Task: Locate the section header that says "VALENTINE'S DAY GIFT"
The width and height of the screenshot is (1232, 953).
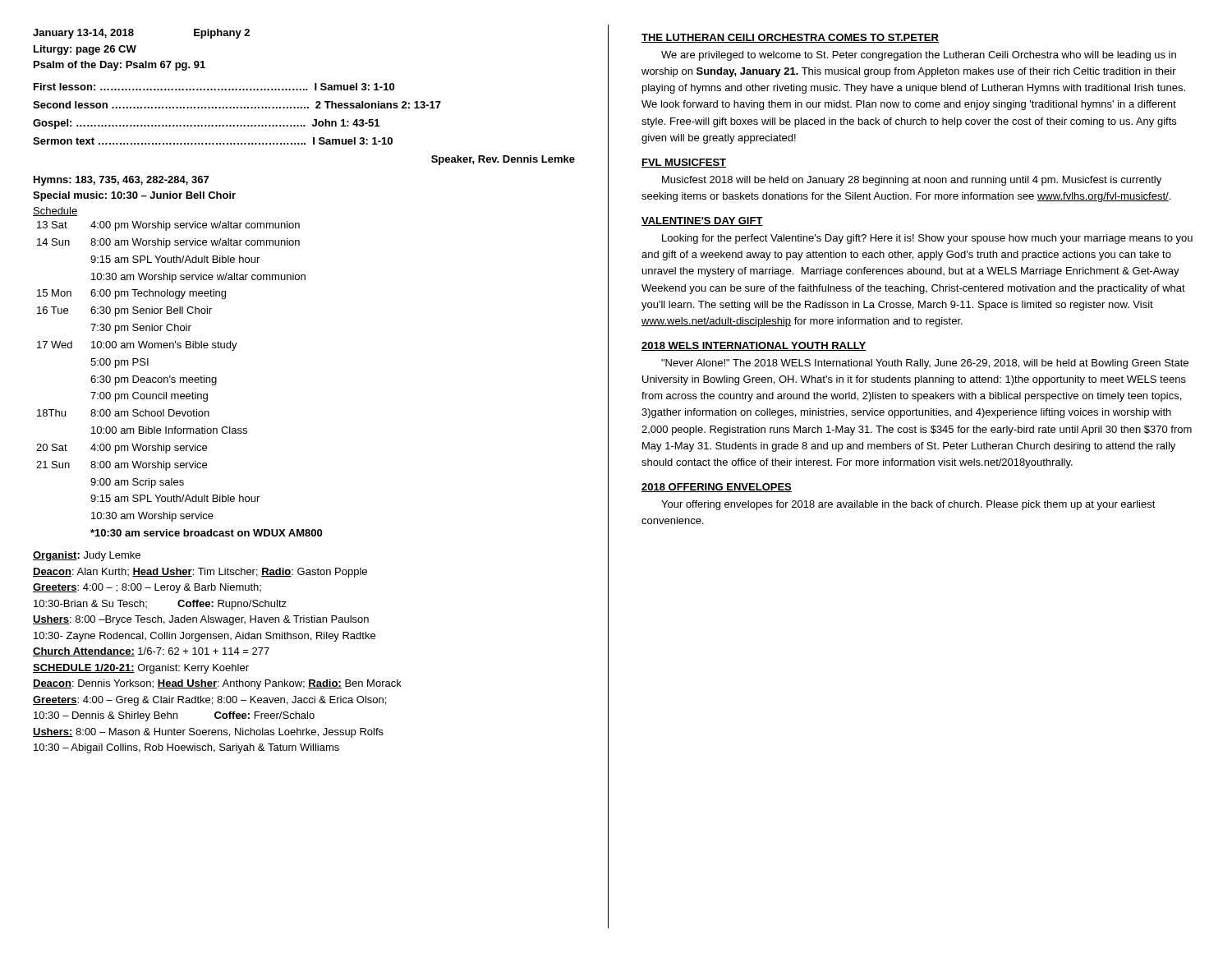Action: click(702, 221)
